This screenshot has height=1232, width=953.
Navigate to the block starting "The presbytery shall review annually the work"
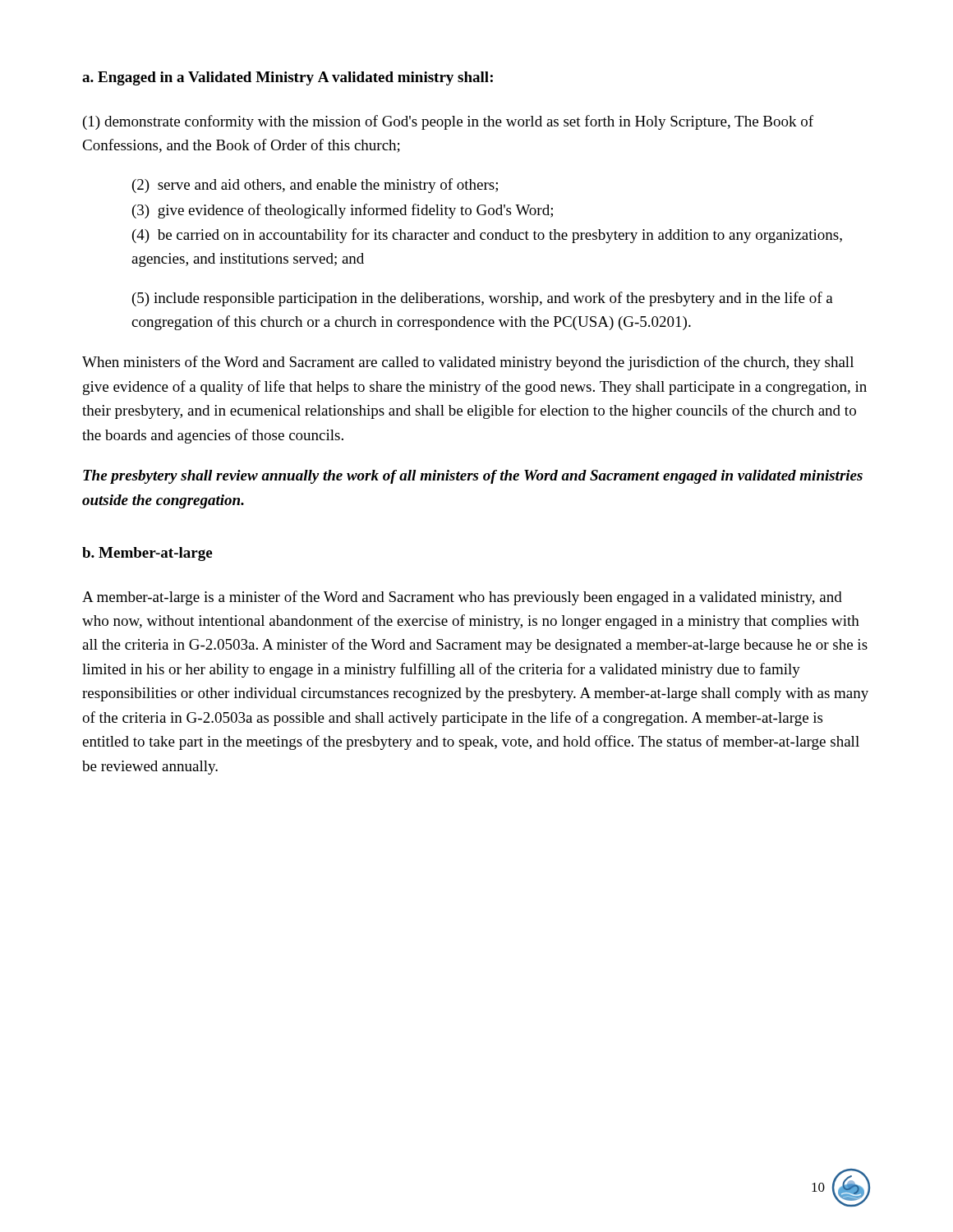click(x=473, y=487)
